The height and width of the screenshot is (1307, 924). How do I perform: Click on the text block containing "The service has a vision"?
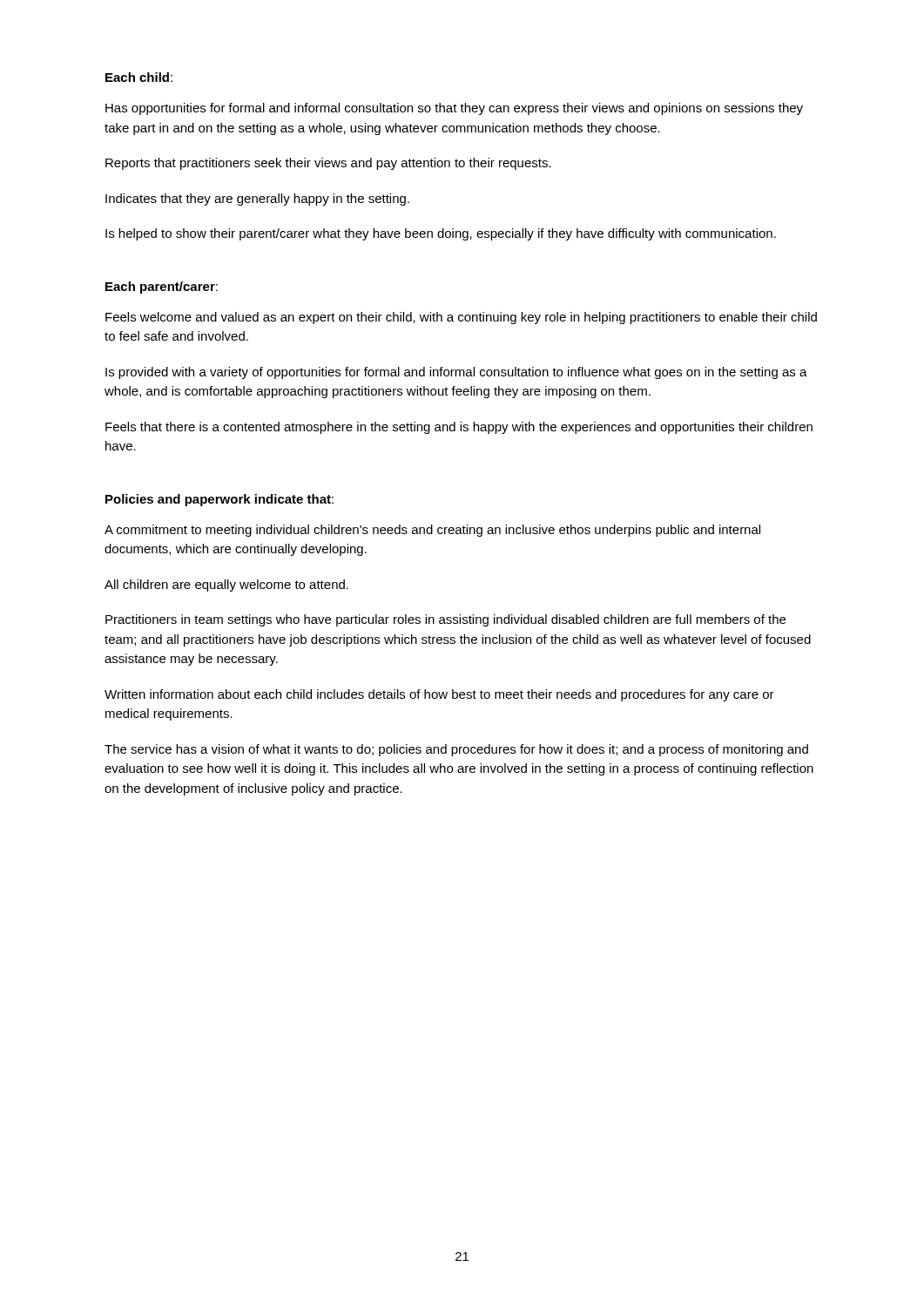point(462,769)
